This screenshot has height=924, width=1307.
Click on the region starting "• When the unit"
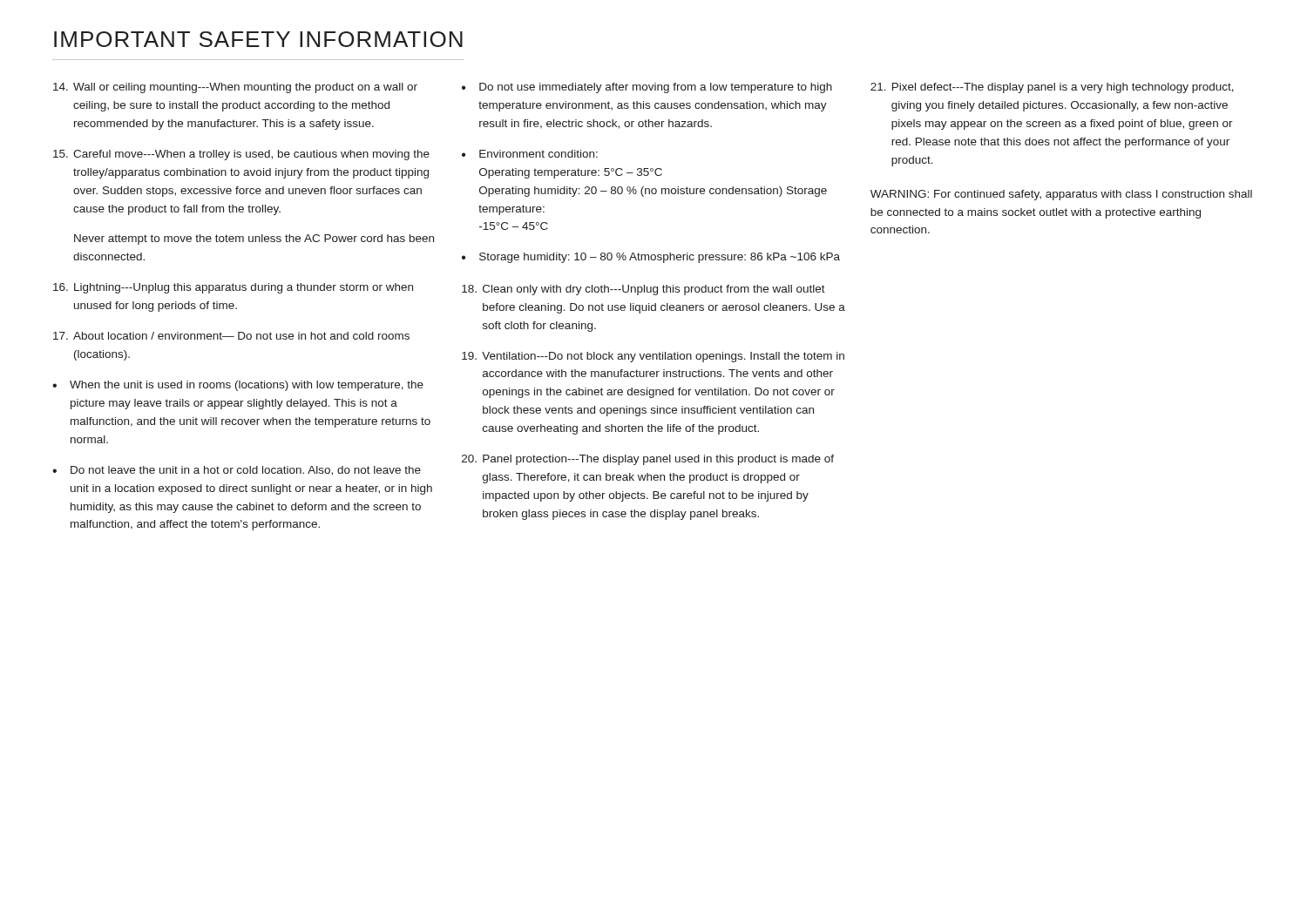pos(245,413)
